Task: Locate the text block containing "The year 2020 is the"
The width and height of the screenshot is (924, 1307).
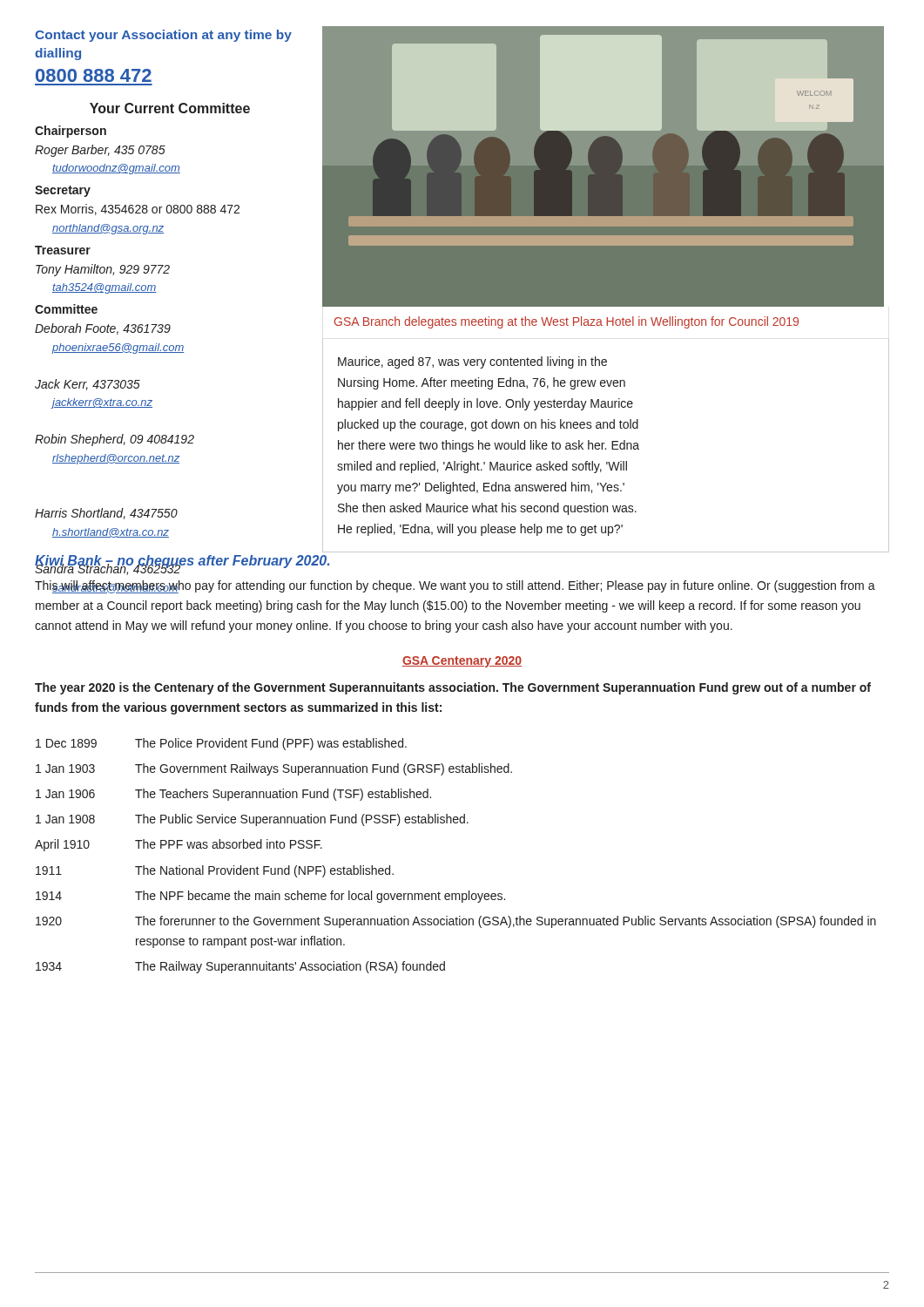Action: click(453, 697)
